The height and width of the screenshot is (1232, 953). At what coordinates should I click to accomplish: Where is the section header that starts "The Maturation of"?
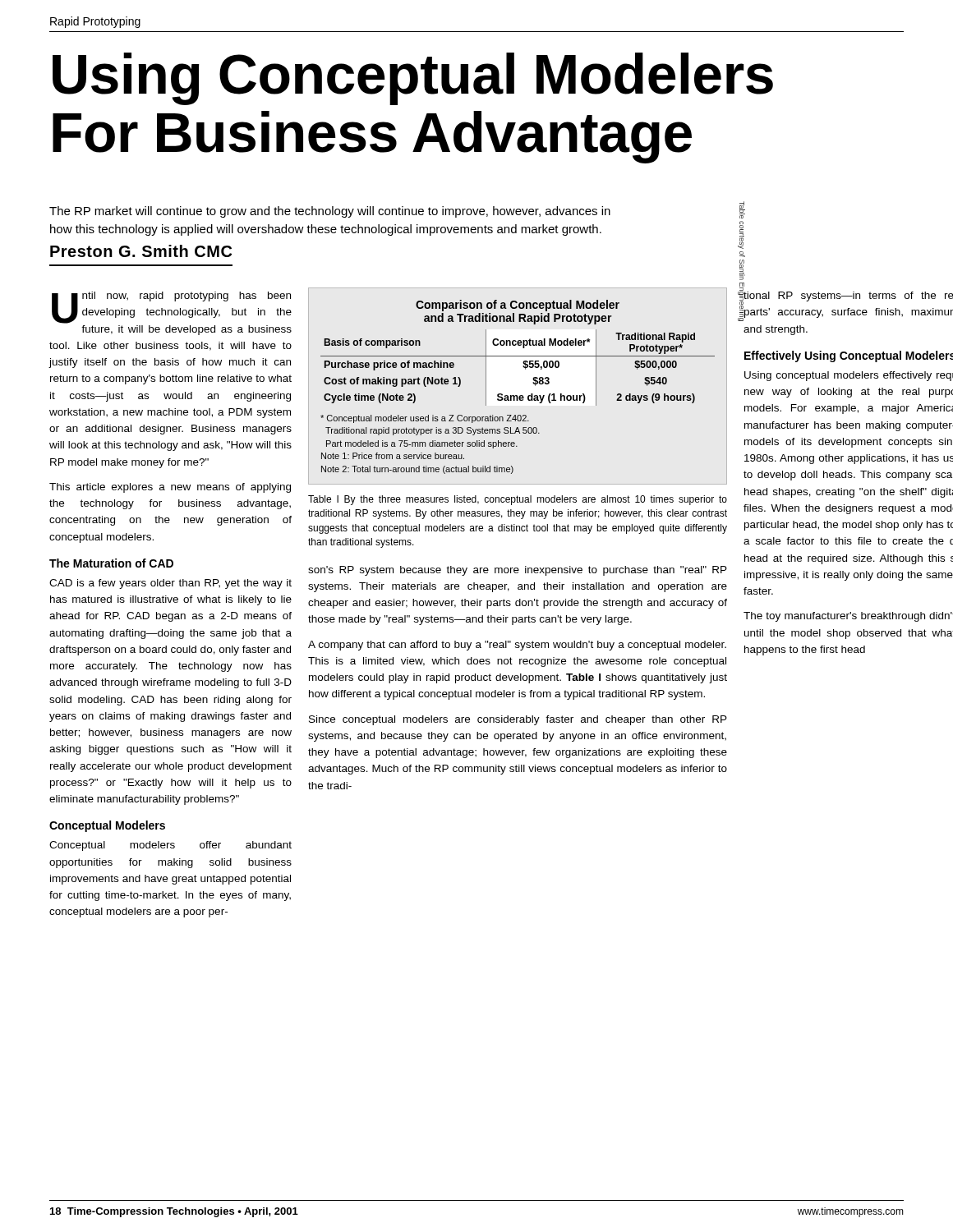click(170, 563)
